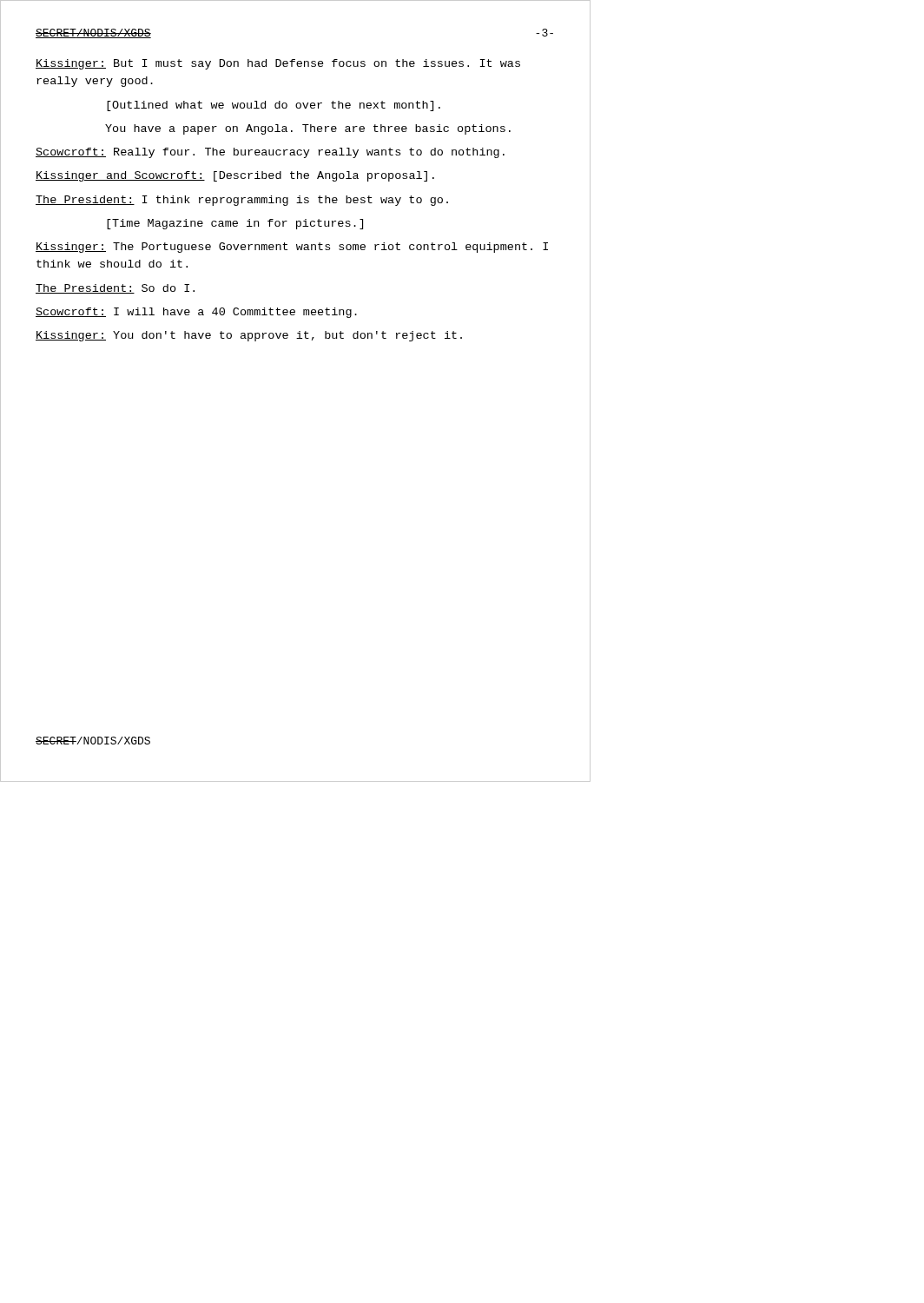Find the block on this page that starts "The President: So do"
This screenshot has height=1303, width=924.
(117, 288)
